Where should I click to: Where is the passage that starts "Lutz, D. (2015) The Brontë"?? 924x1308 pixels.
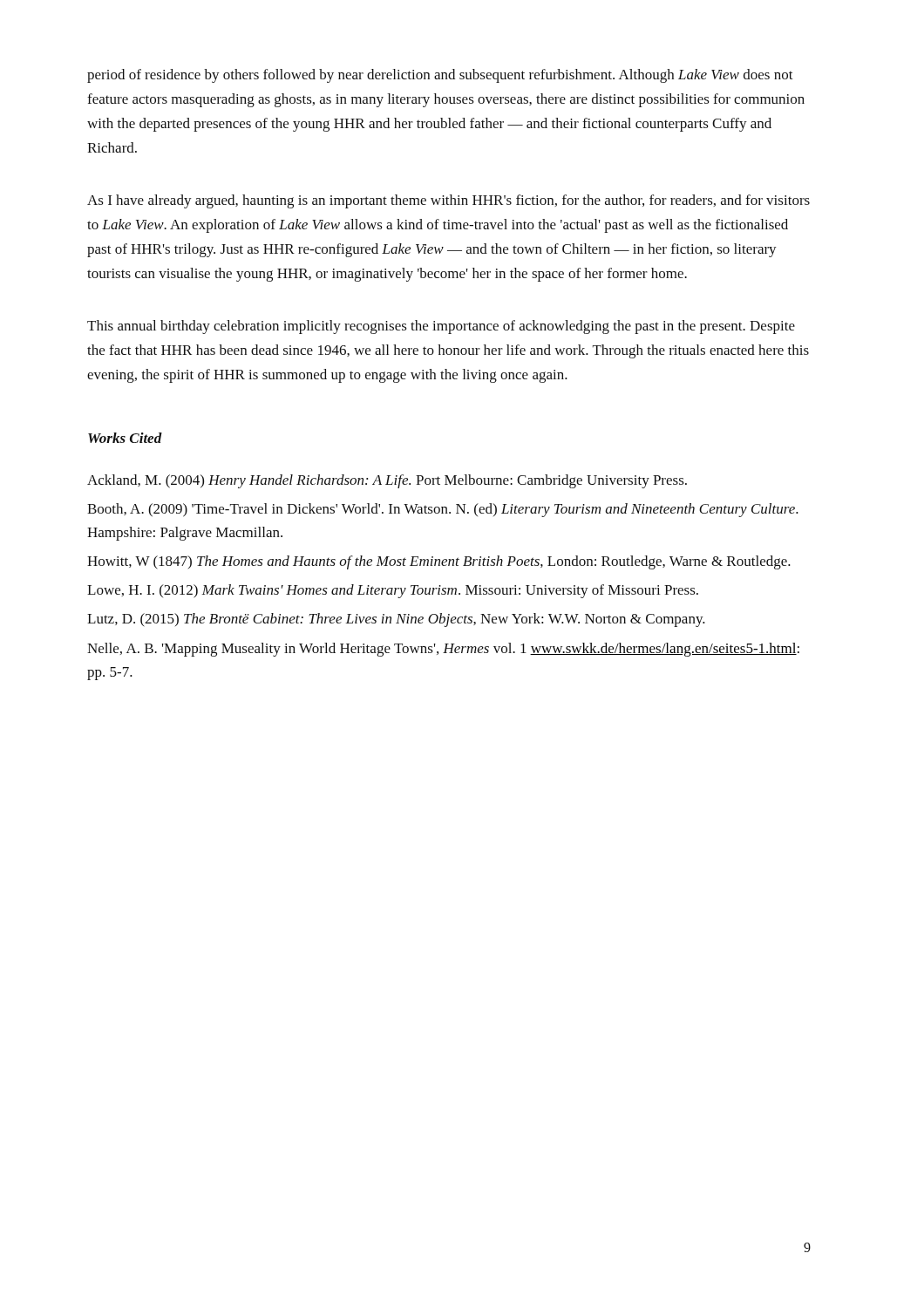(x=396, y=619)
